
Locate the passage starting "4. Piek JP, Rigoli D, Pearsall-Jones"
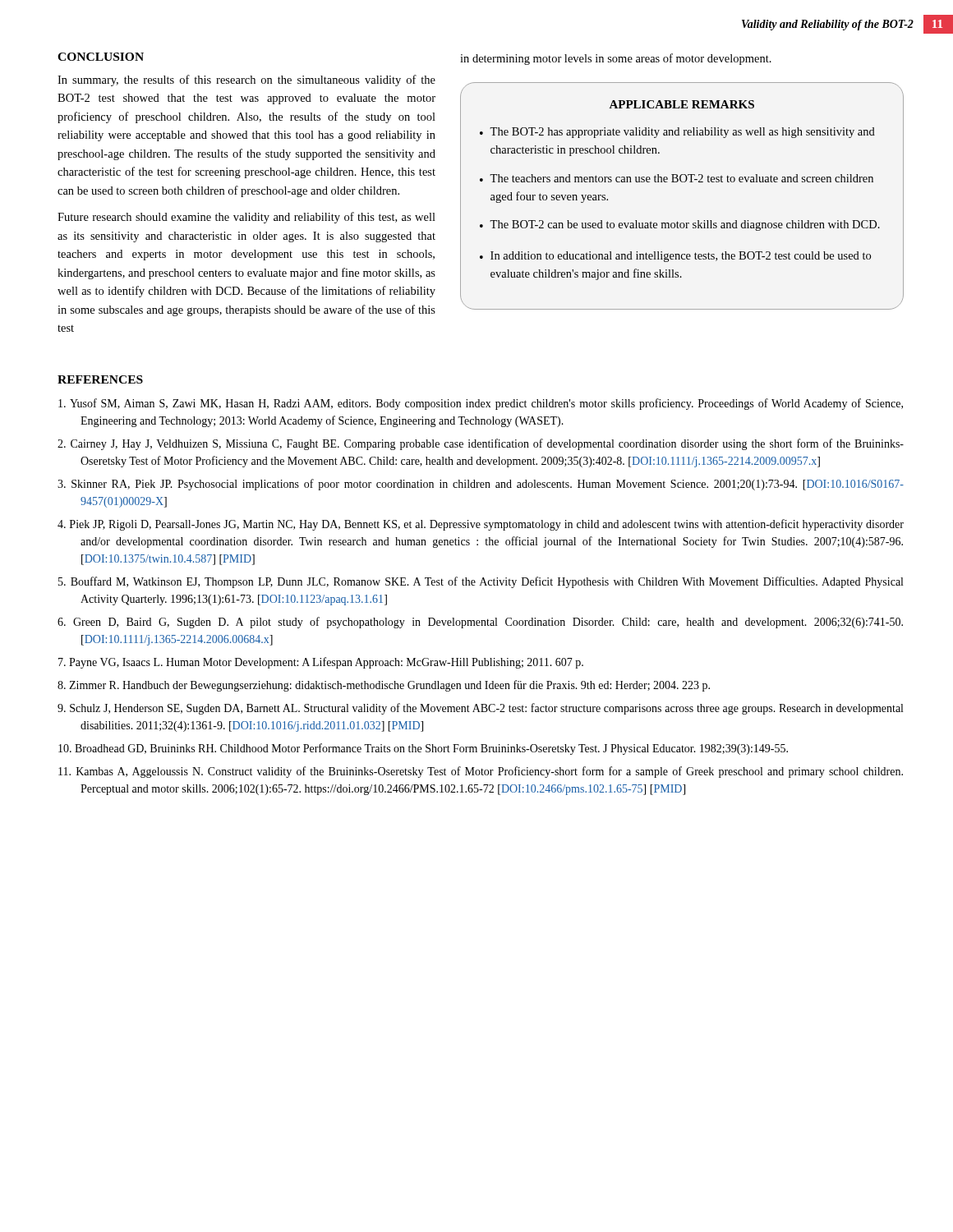pyautogui.click(x=481, y=541)
